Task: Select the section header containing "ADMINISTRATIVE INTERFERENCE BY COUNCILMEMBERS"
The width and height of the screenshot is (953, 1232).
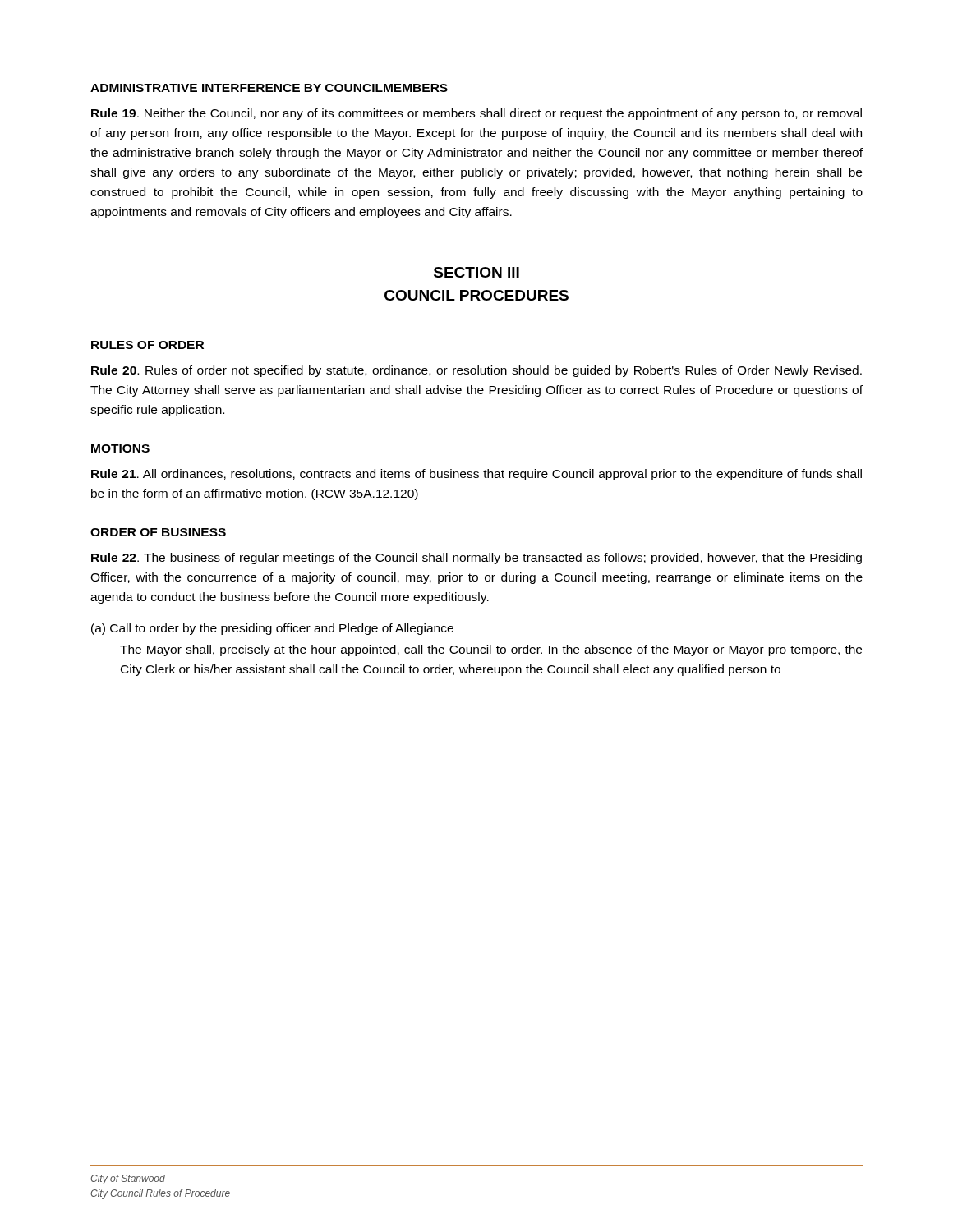Action: point(269,87)
